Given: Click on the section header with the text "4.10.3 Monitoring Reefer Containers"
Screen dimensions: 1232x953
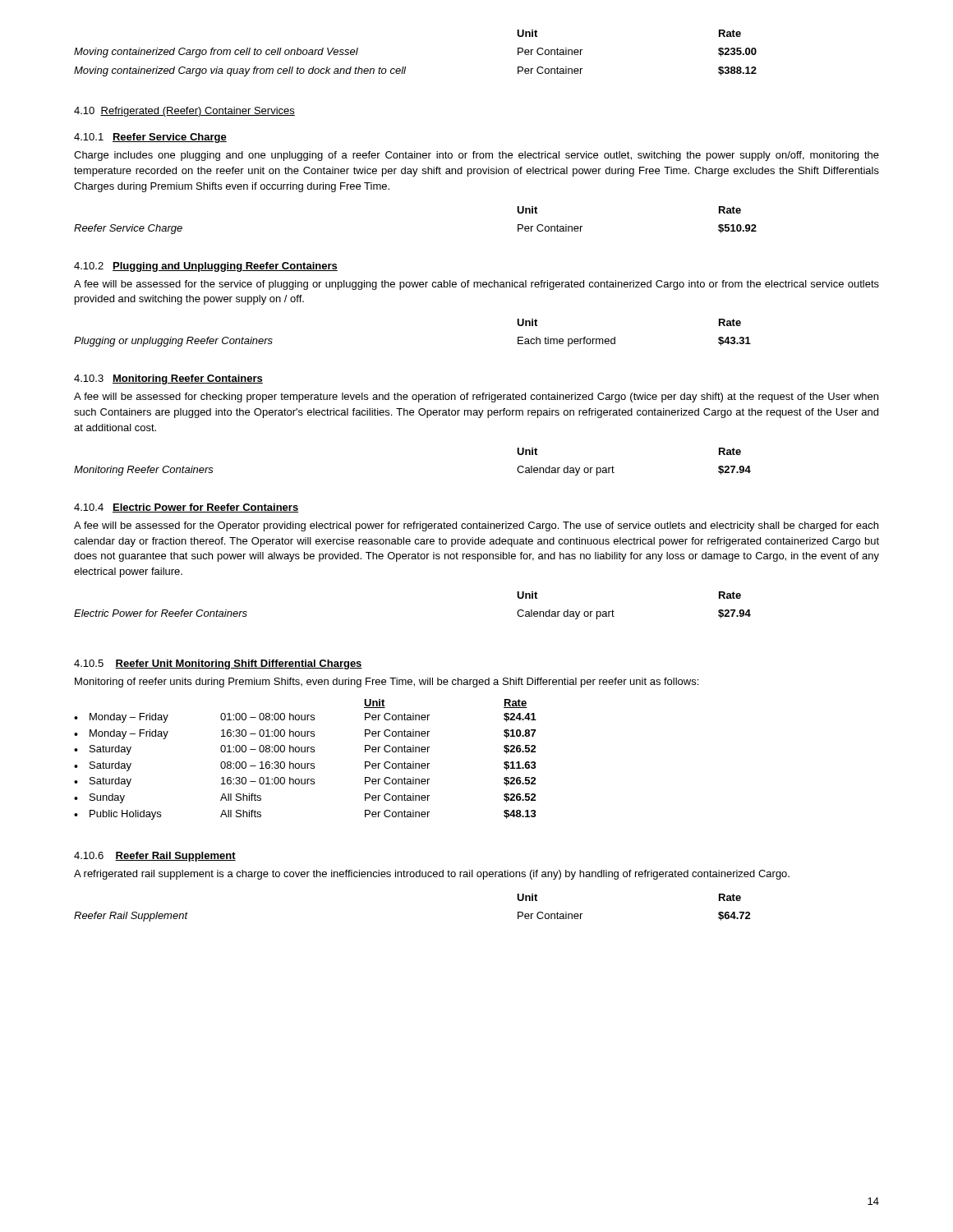Looking at the screenshot, I should click(168, 379).
